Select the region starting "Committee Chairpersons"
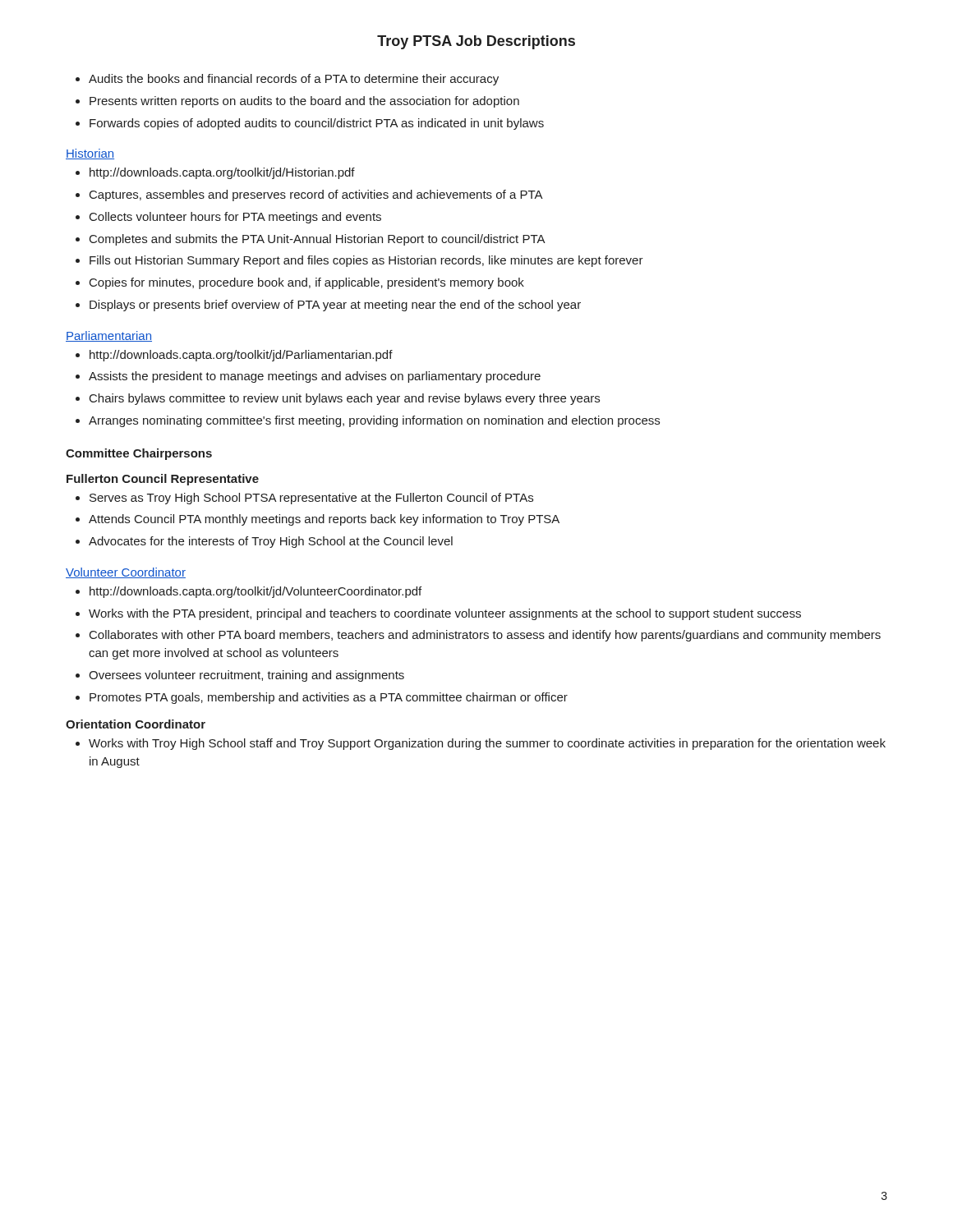Viewport: 953px width, 1232px height. pos(139,454)
